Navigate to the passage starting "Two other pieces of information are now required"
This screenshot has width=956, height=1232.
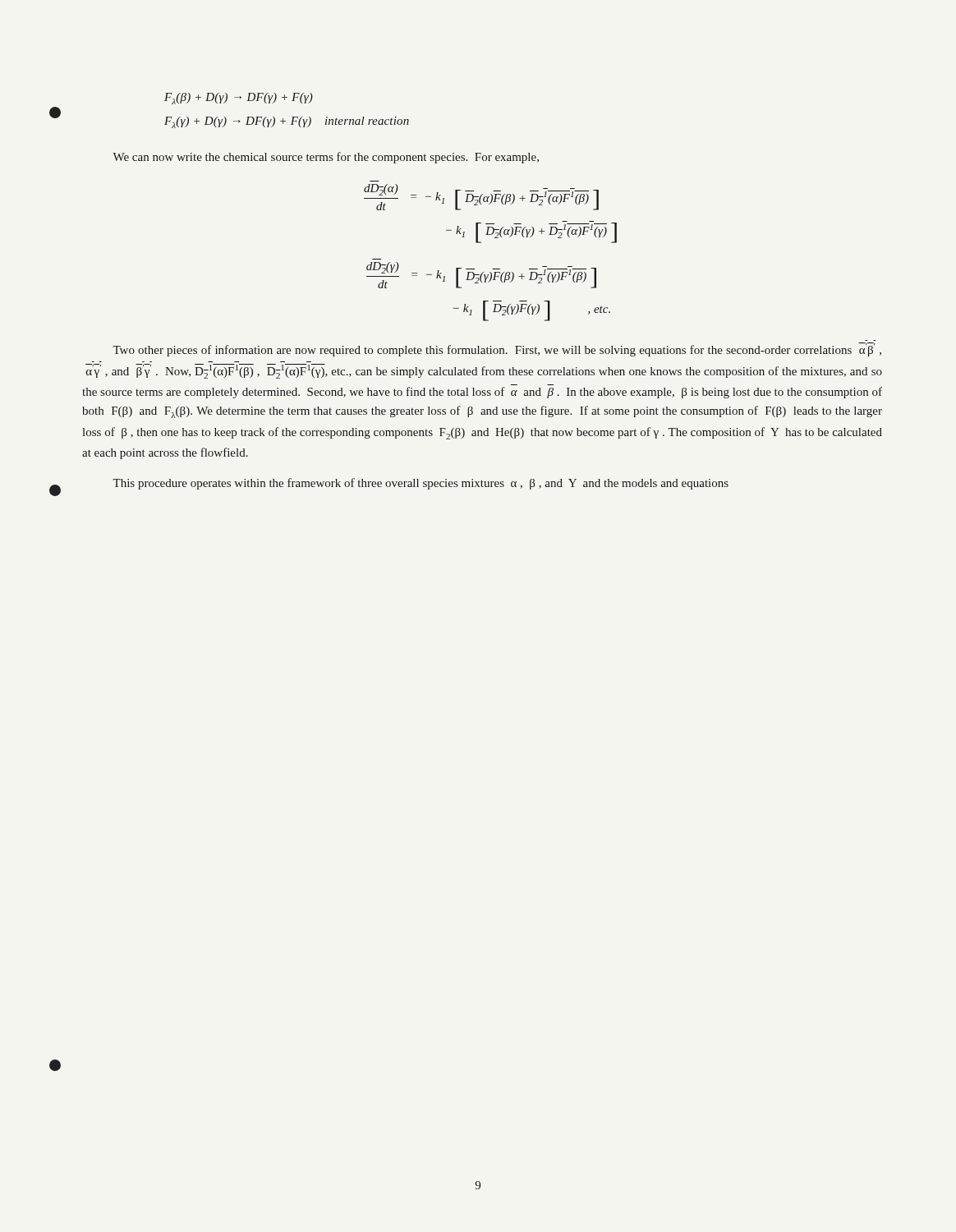pyautogui.click(x=482, y=400)
